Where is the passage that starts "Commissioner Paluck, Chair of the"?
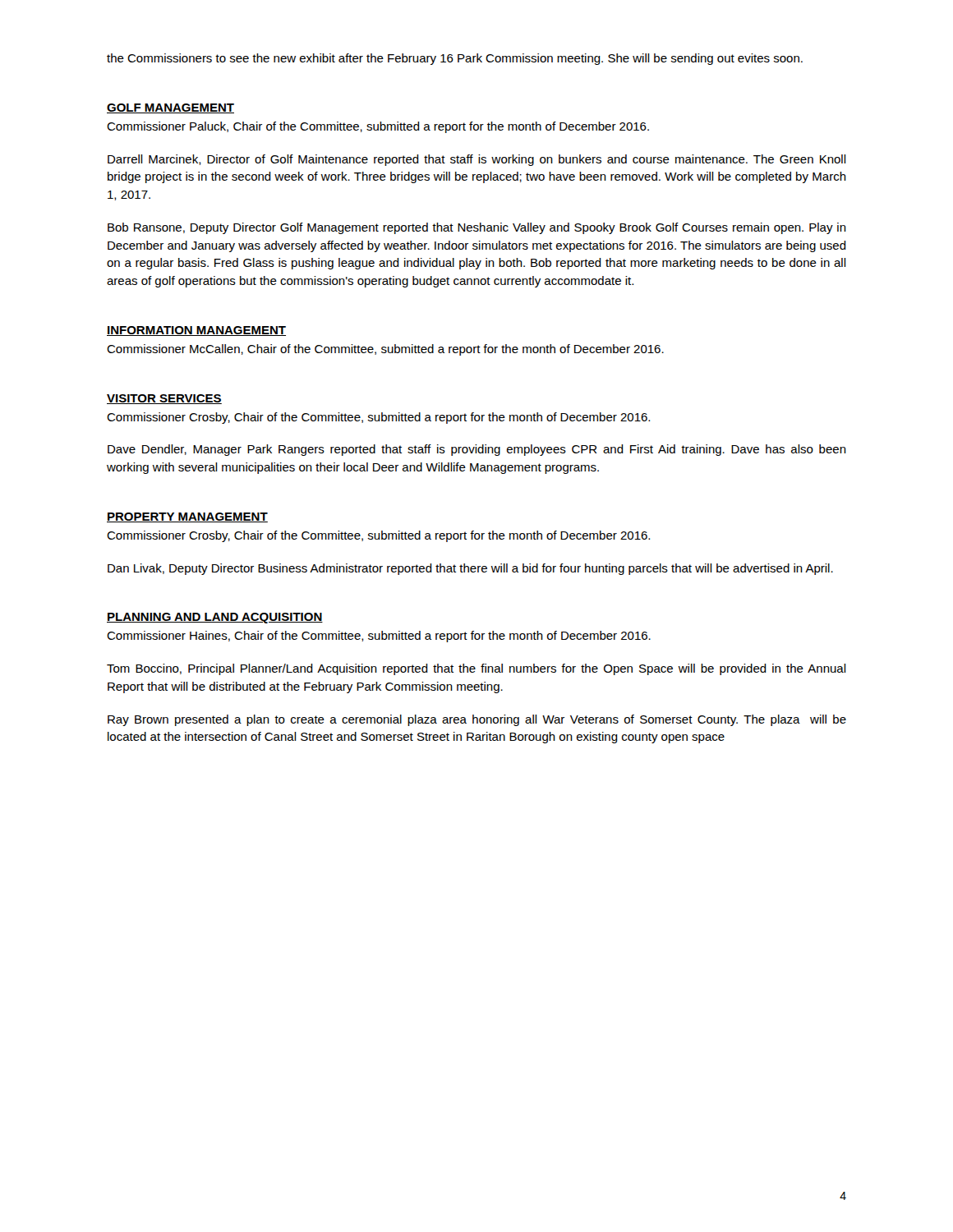This screenshot has height=1232, width=953. (378, 126)
